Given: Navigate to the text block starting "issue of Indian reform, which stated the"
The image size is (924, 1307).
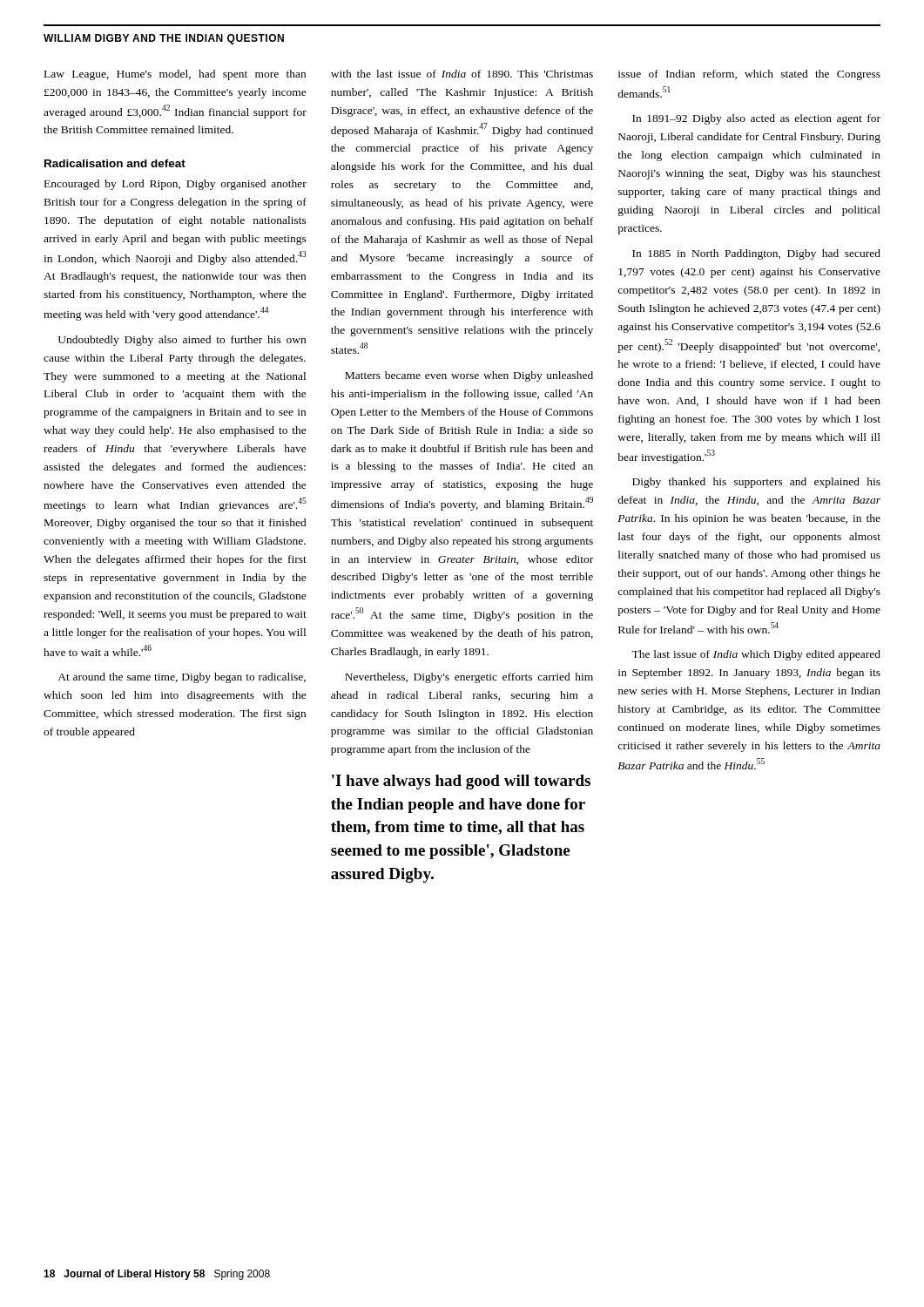Looking at the screenshot, I should point(749,420).
